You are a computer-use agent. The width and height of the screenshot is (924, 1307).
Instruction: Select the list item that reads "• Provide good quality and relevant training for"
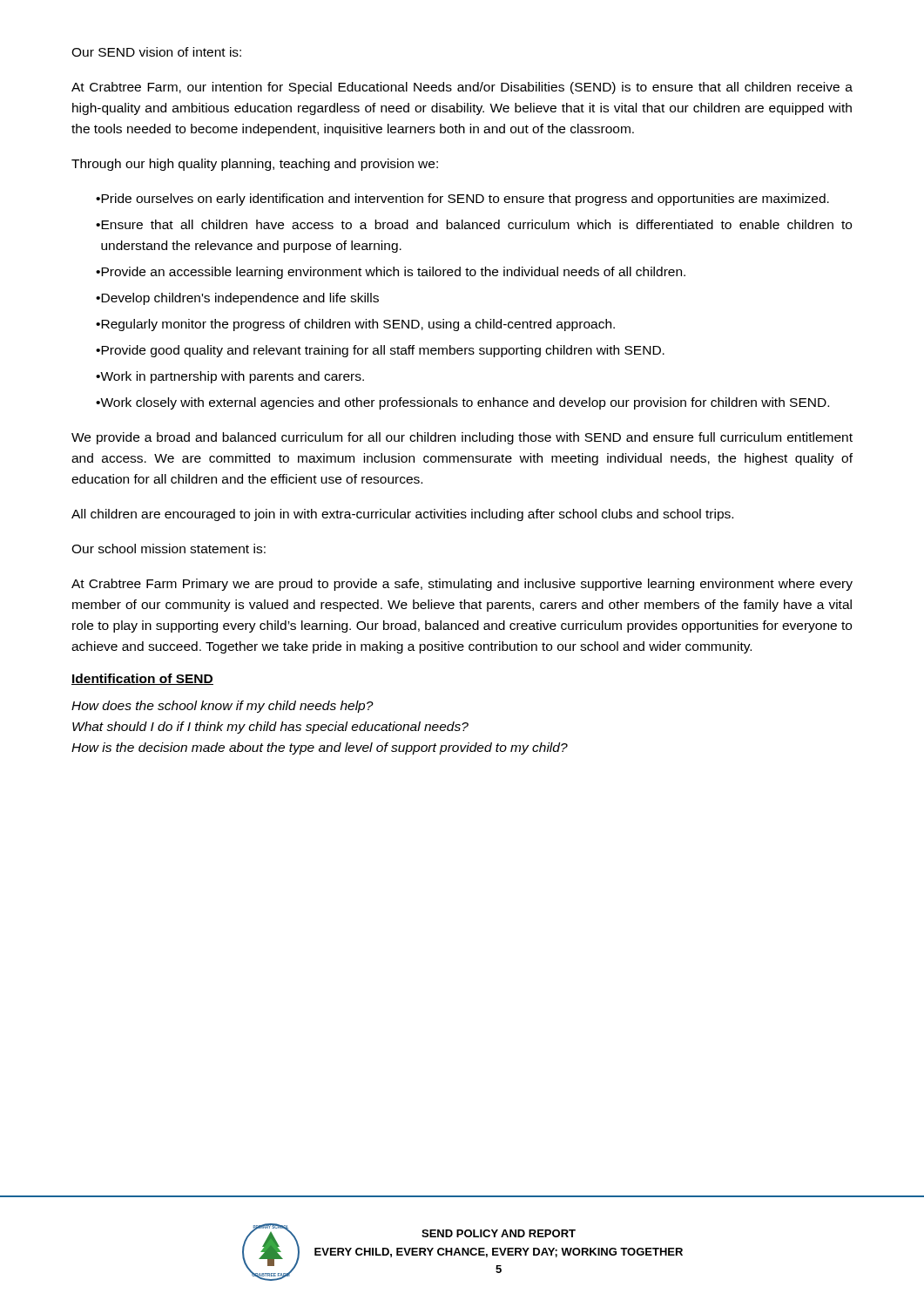point(462,350)
